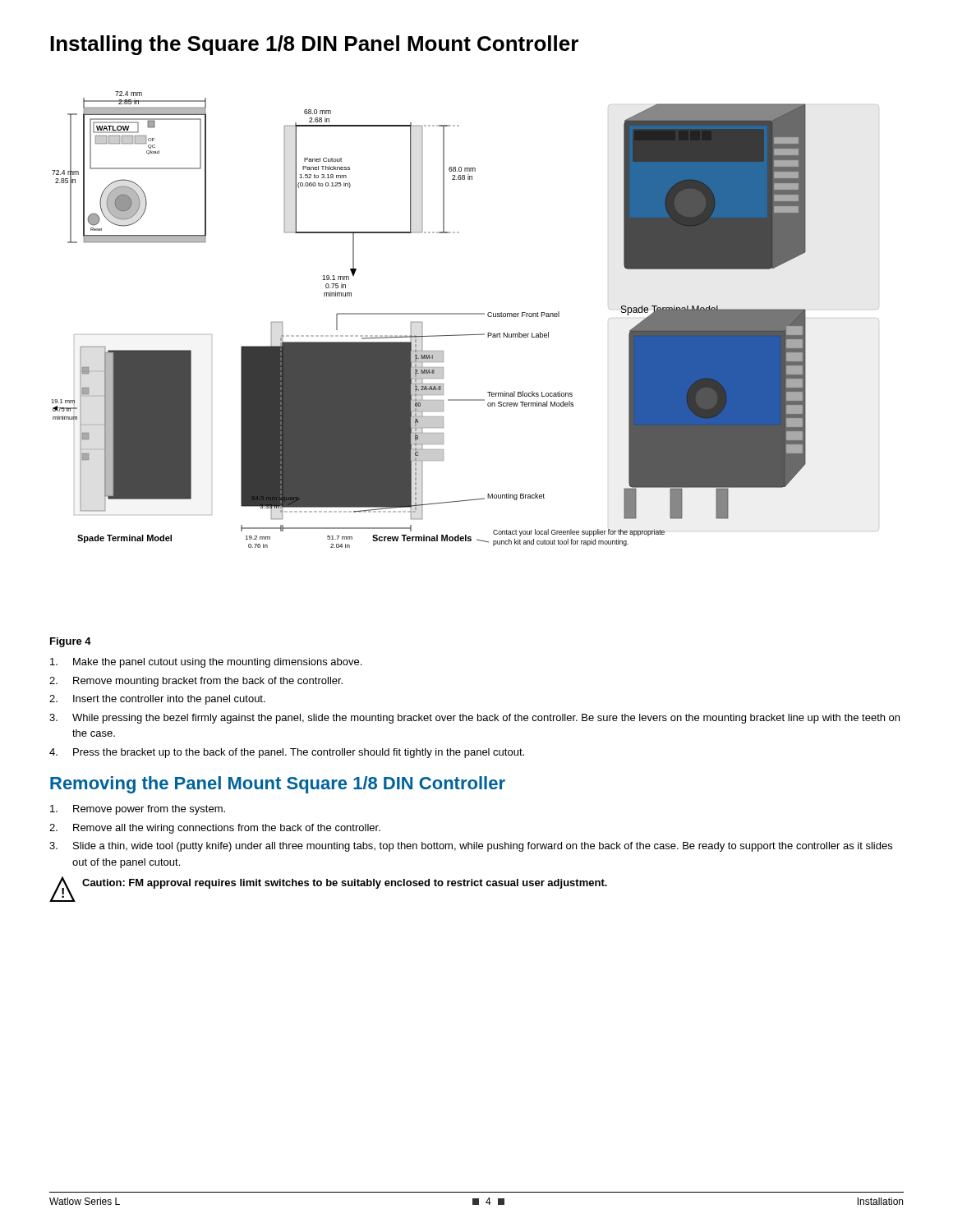
Task: Locate the engineering diagram
Action: (x=476, y=351)
